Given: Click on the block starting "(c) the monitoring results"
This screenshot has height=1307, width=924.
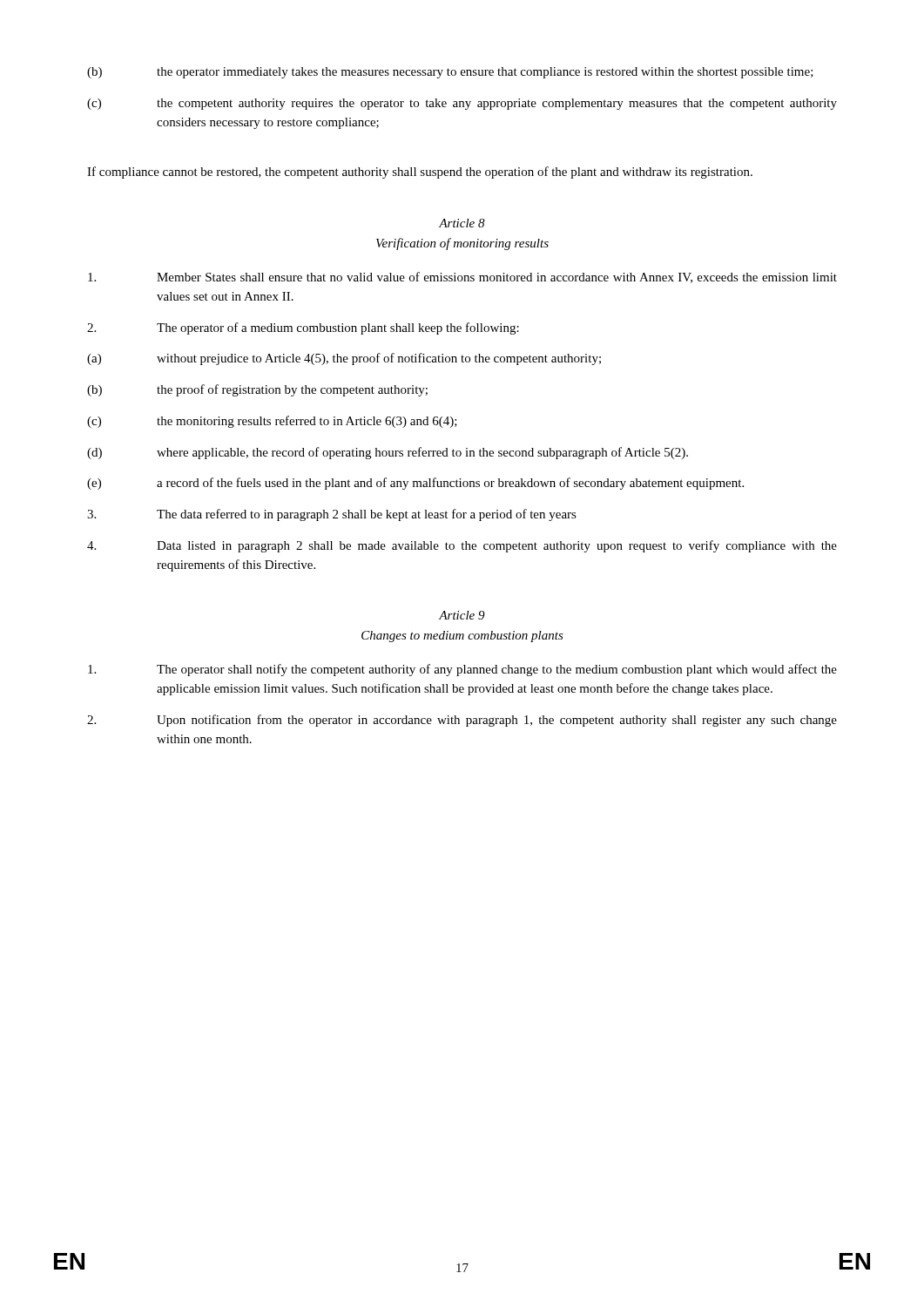Looking at the screenshot, I should tap(462, 421).
